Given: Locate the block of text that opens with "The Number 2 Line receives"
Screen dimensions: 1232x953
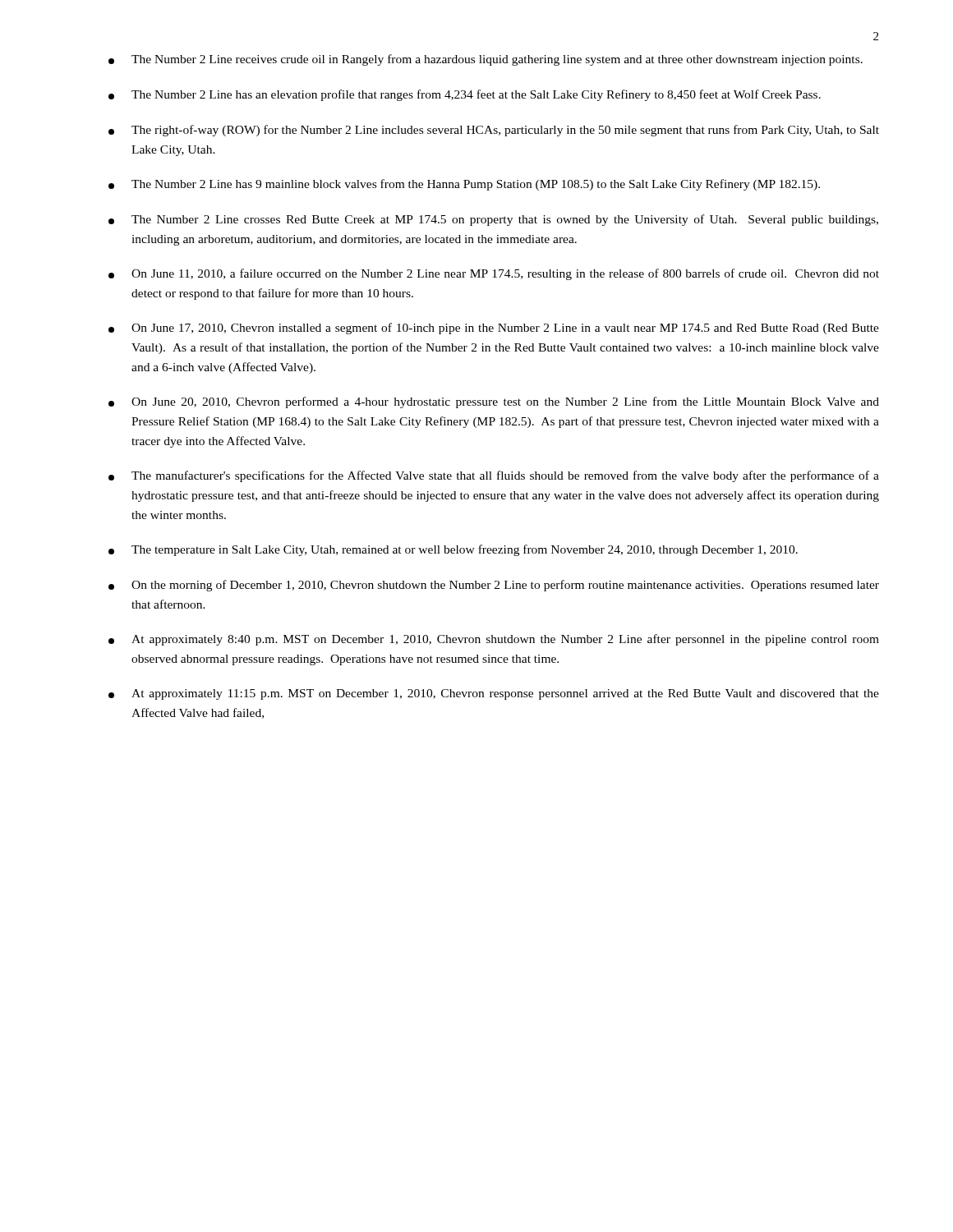Looking at the screenshot, I should coord(493,60).
